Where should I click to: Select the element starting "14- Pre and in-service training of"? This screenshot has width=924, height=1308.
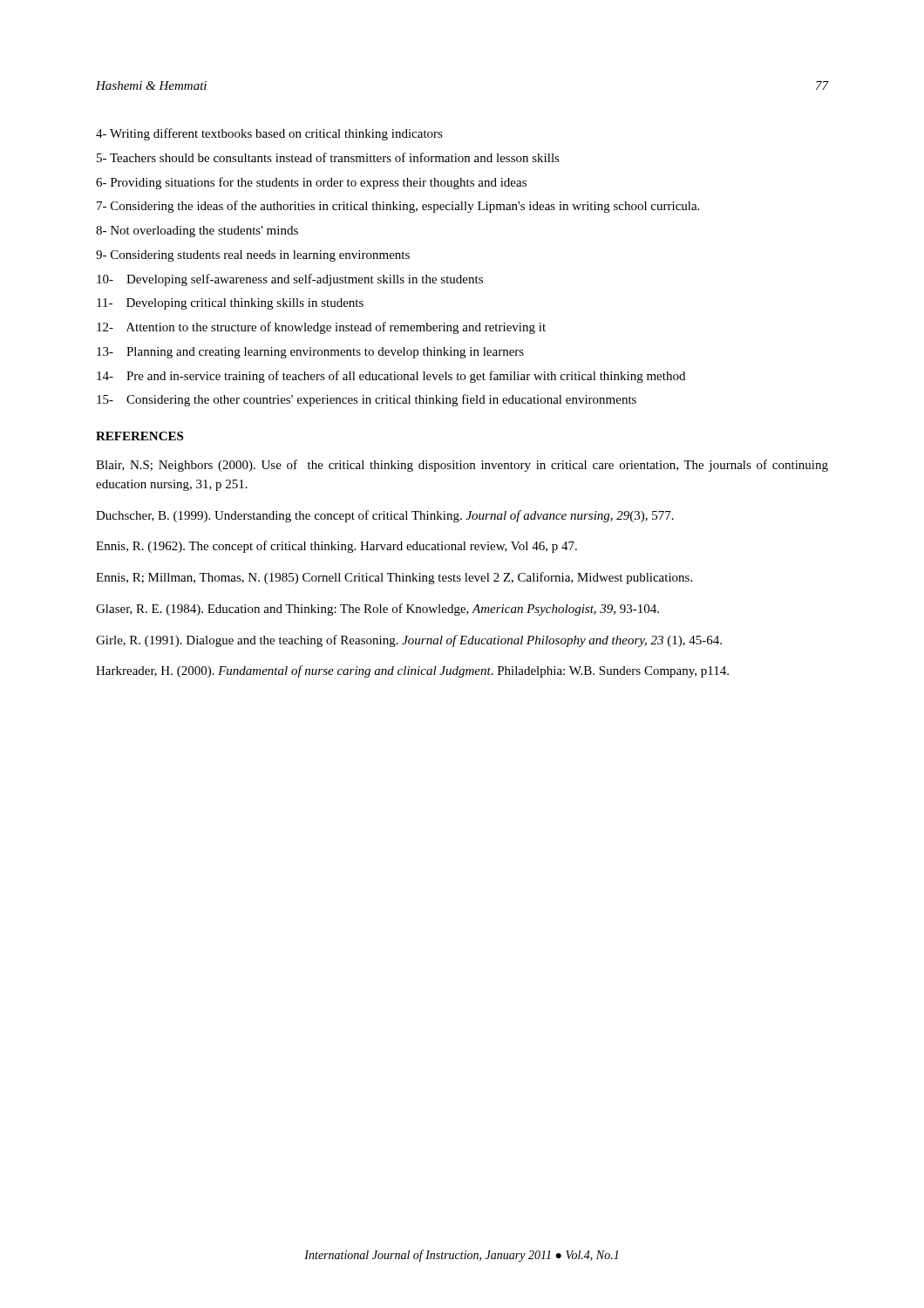pos(391,375)
